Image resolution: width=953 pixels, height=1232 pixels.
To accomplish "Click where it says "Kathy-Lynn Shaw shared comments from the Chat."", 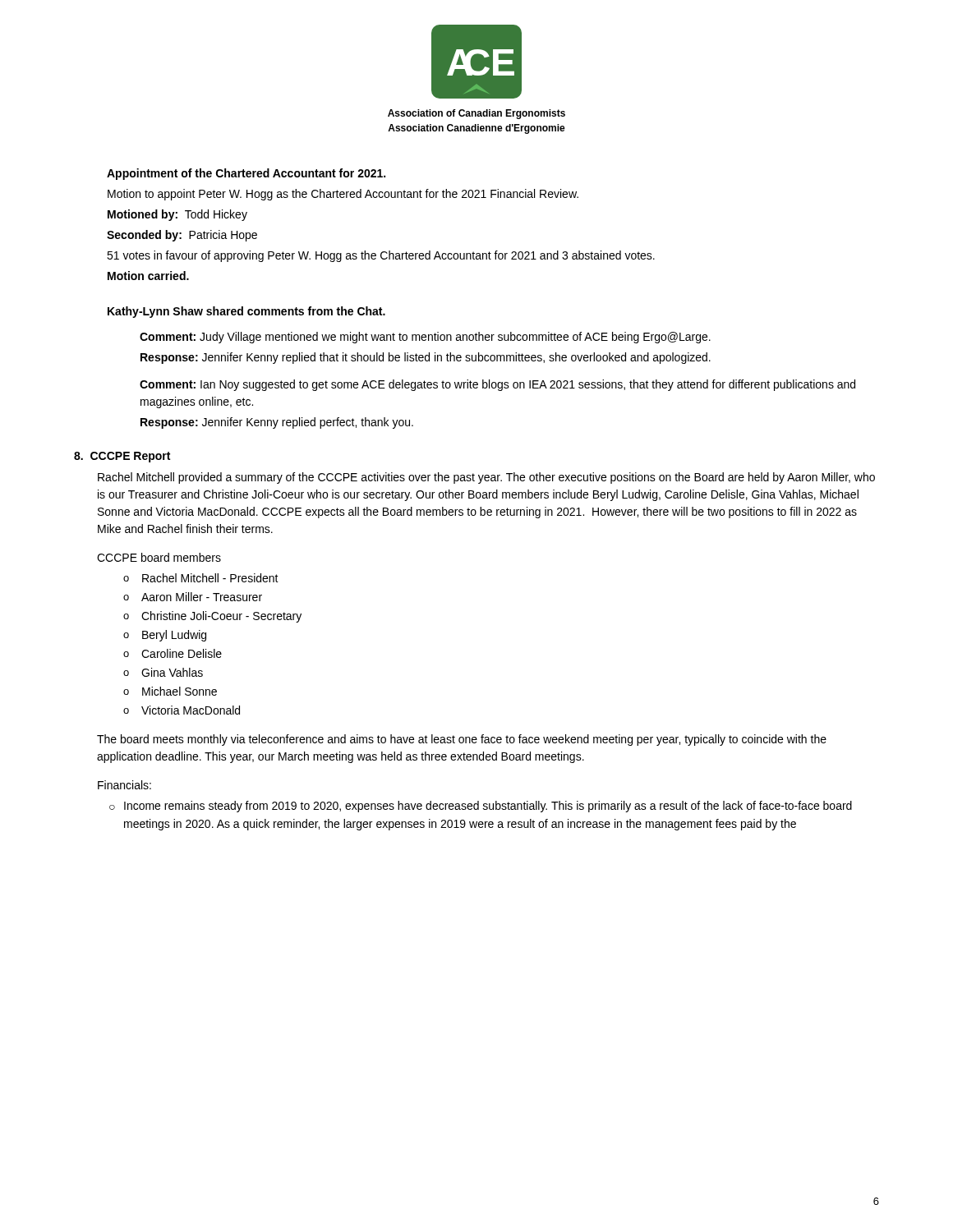I will pos(246,312).
